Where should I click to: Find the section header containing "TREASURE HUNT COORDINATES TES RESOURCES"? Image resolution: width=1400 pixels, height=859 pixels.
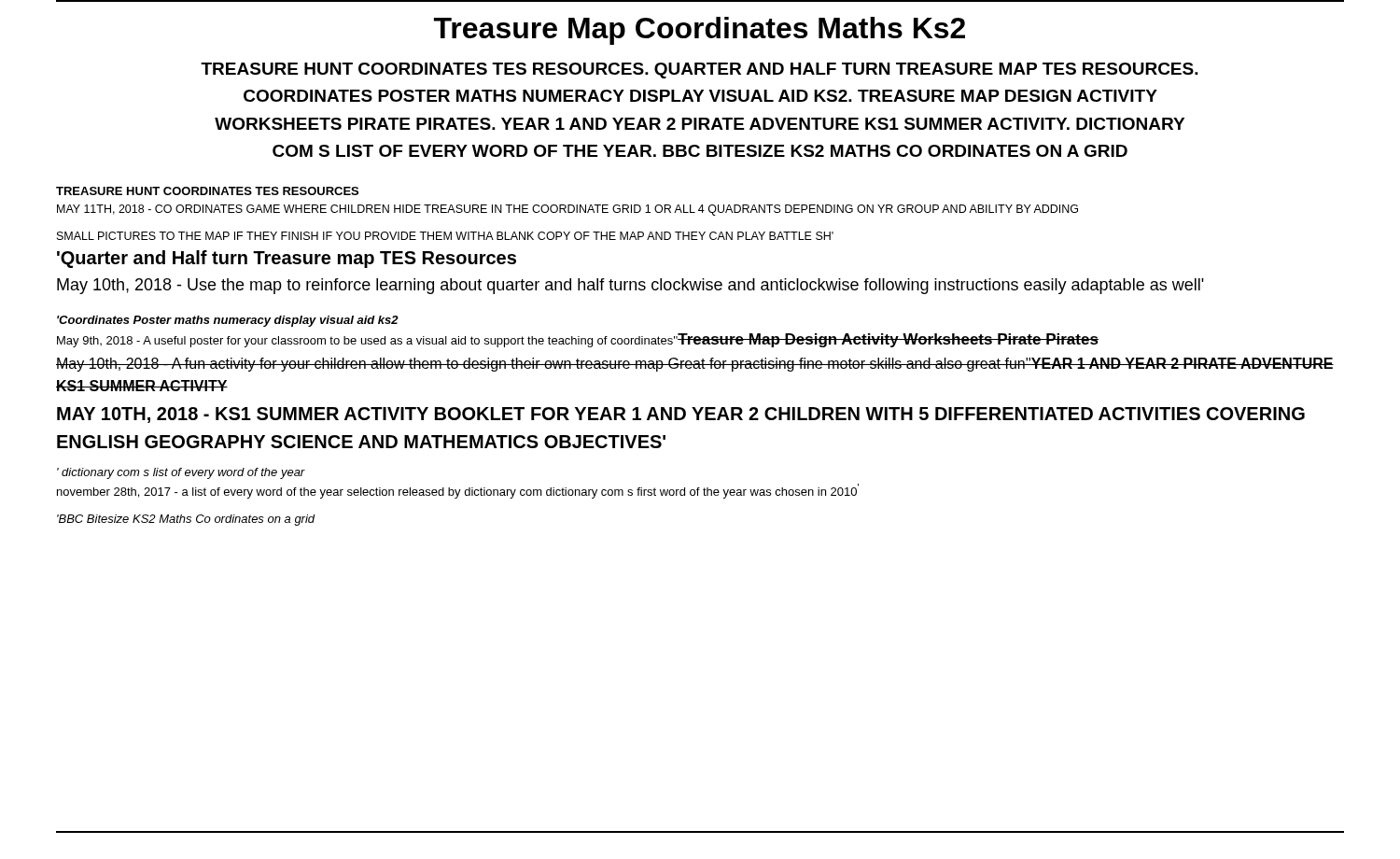click(x=208, y=191)
